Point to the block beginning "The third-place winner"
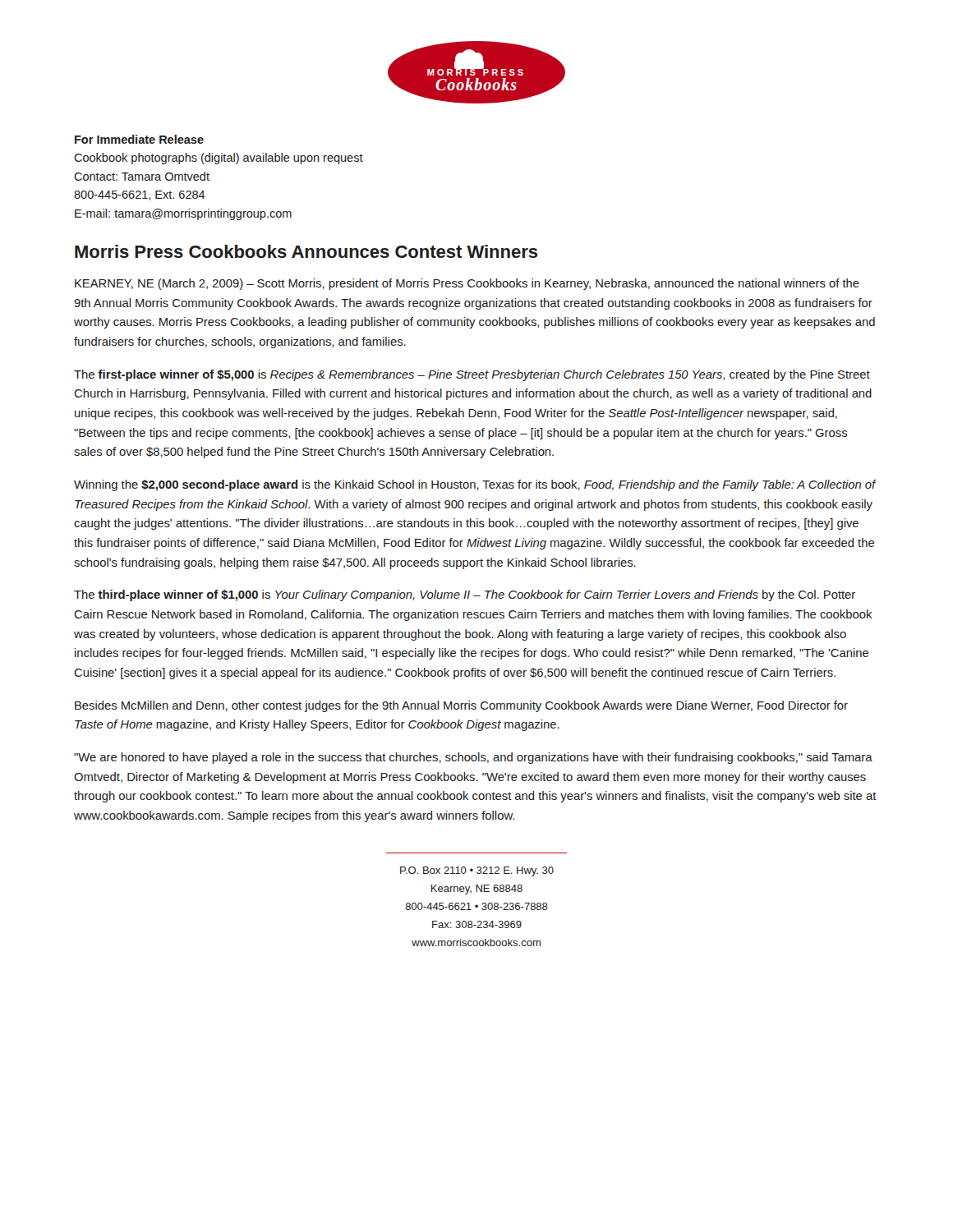This screenshot has height=1232, width=953. coord(473,634)
